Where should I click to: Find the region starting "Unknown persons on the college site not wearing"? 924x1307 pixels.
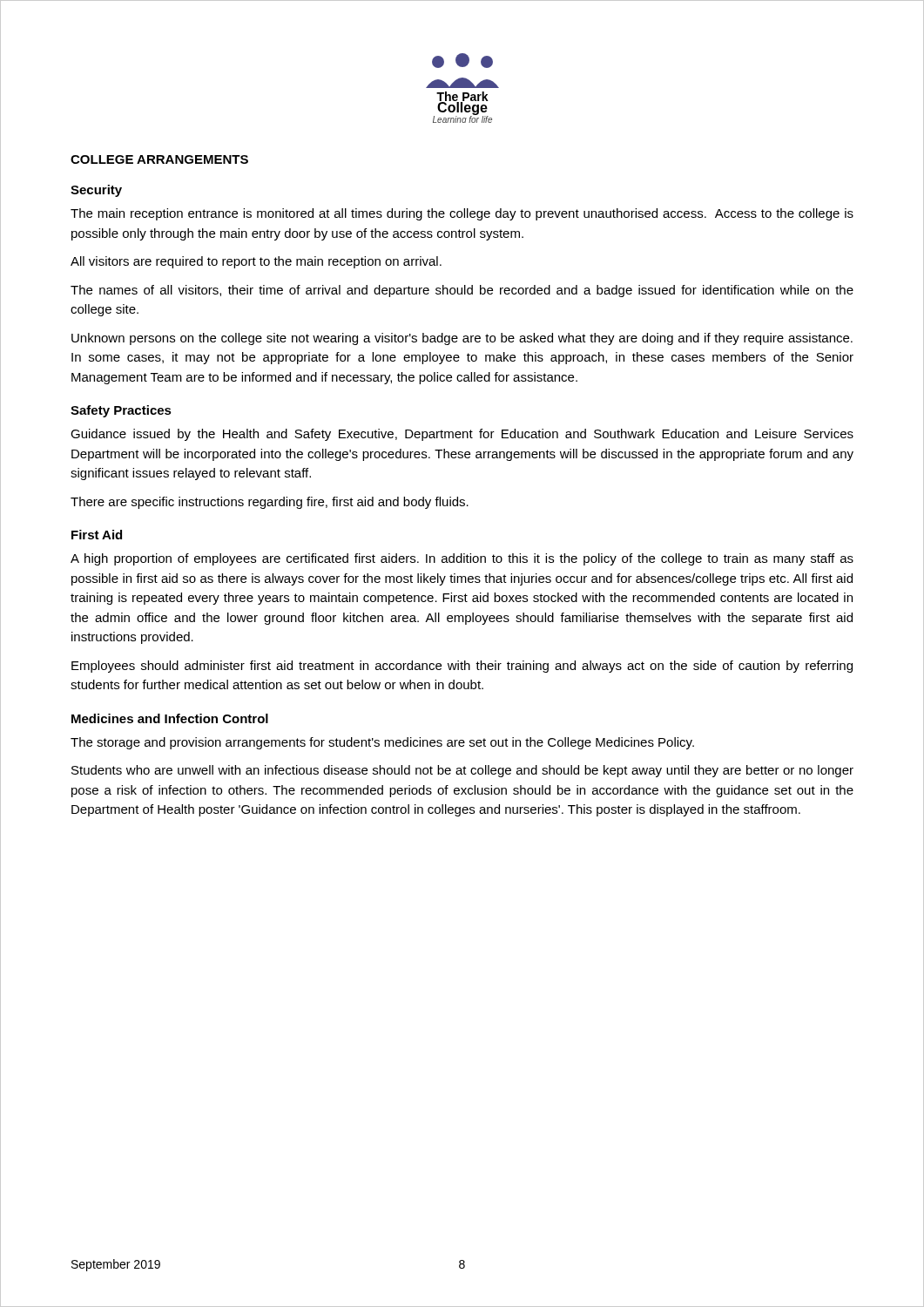(462, 357)
